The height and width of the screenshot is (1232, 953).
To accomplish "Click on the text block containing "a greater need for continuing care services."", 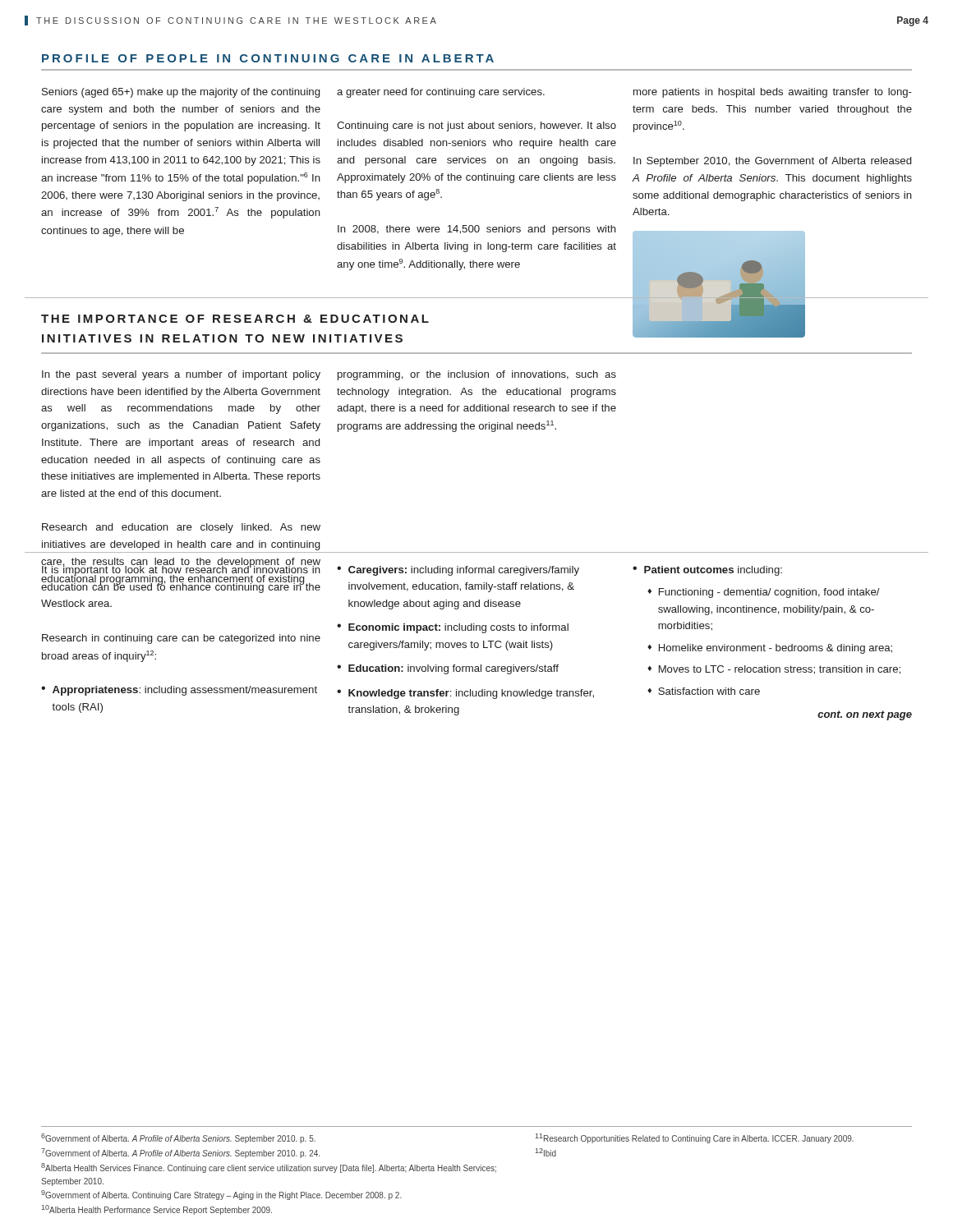I will pos(476,178).
